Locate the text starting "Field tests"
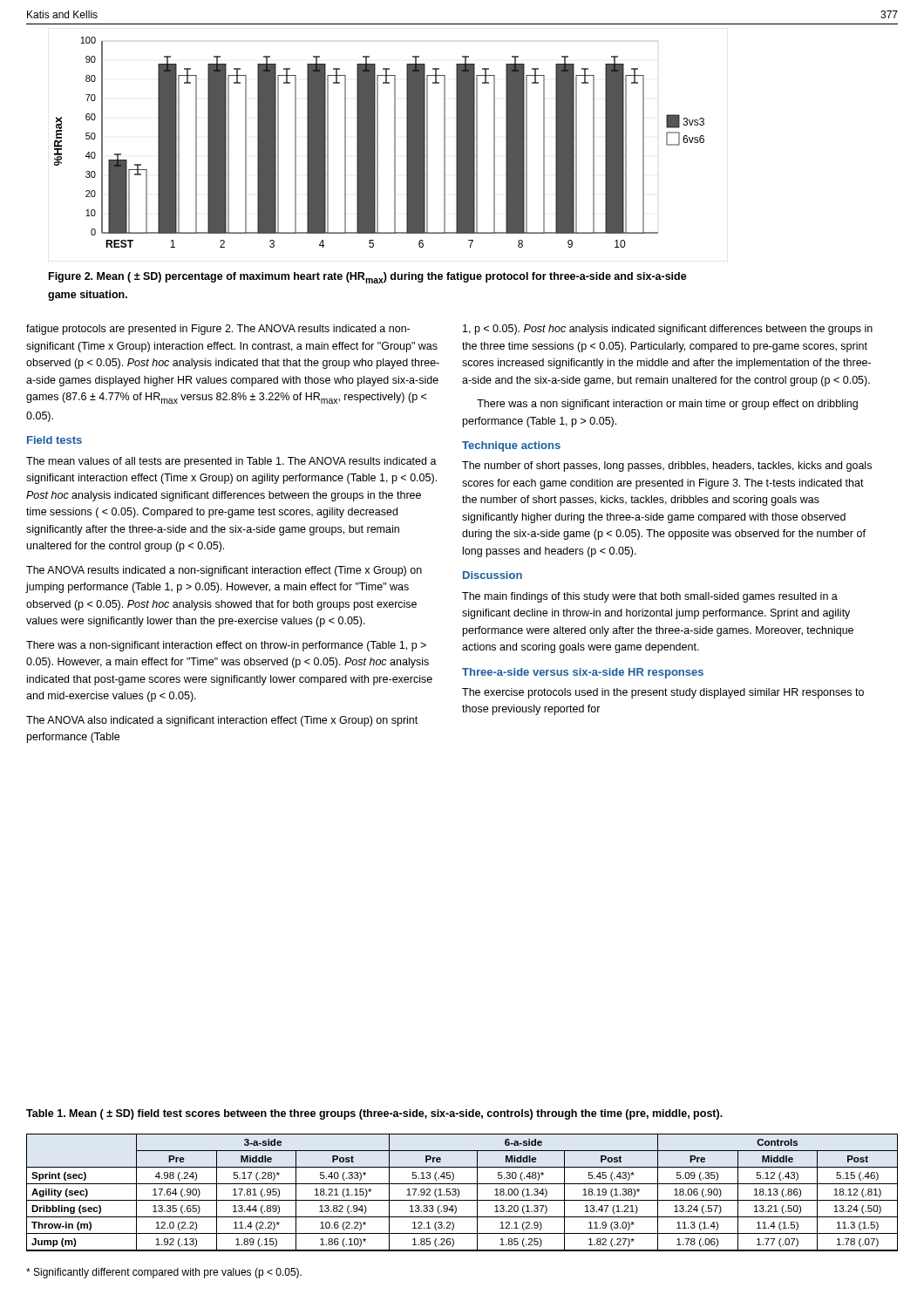The width and height of the screenshot is (924, 1308). 54,440
